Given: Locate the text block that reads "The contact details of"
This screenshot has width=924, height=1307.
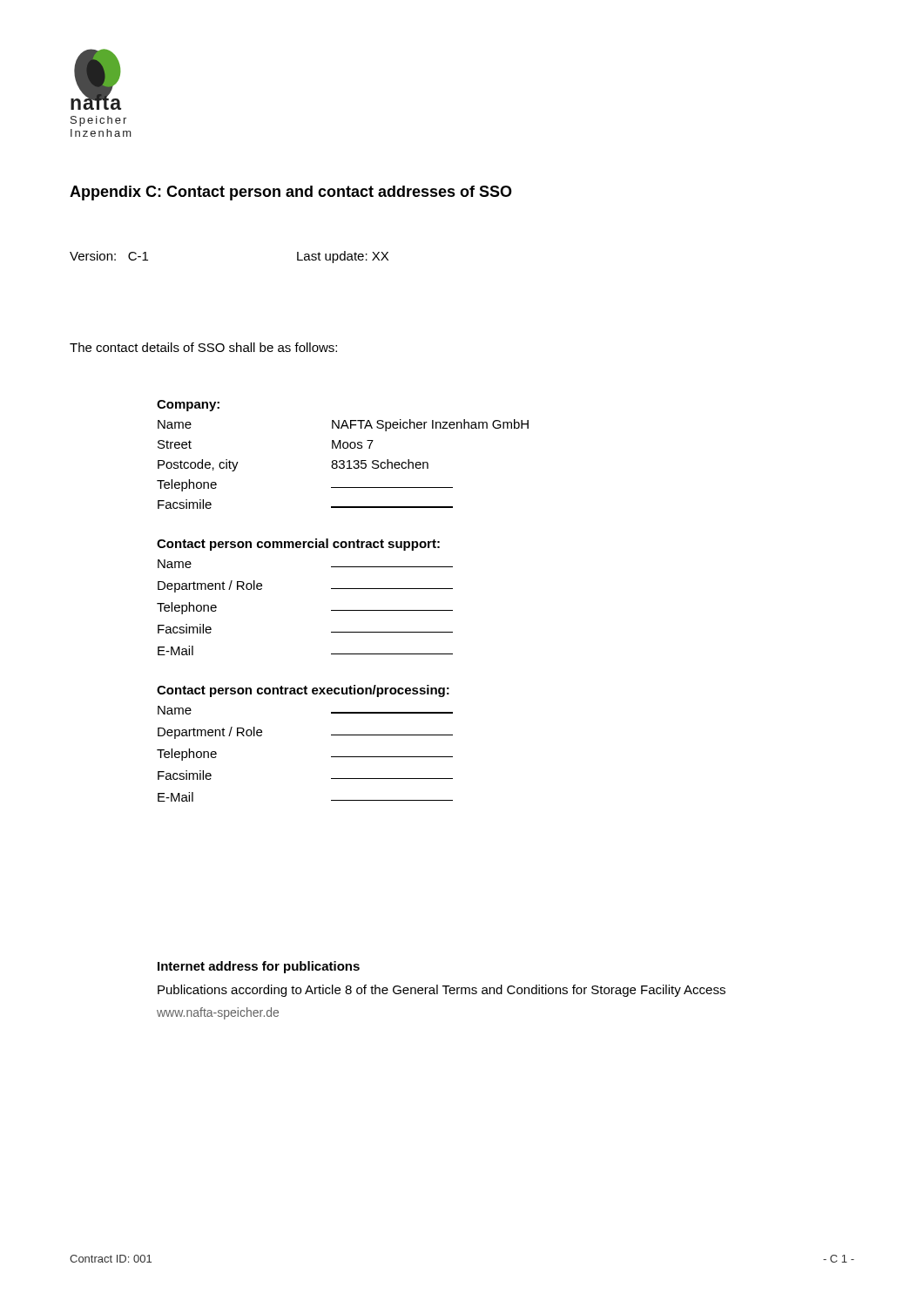Looking at the screenshot, I should coord(204,347).
